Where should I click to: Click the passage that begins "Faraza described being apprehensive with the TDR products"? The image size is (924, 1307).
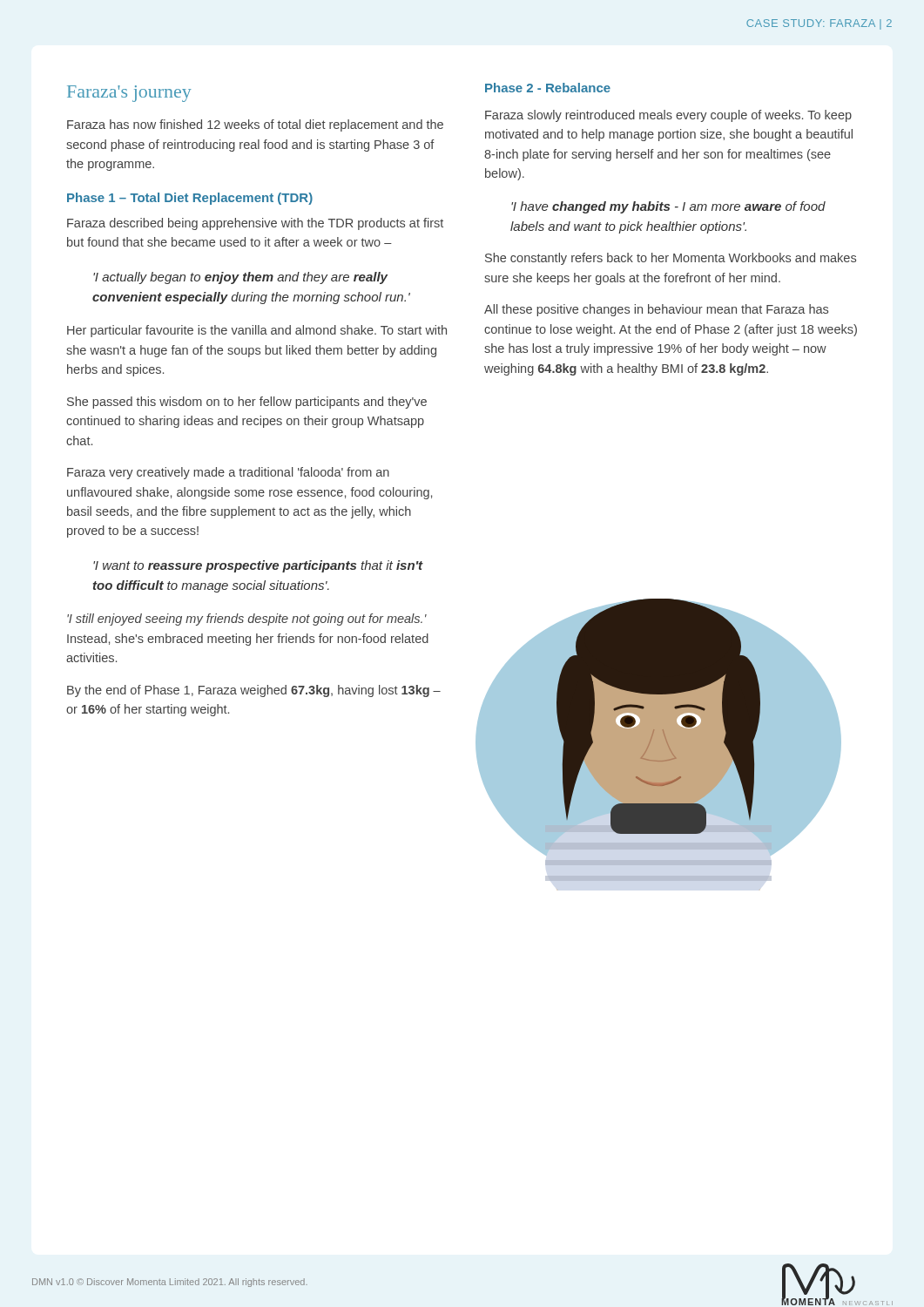258,233
